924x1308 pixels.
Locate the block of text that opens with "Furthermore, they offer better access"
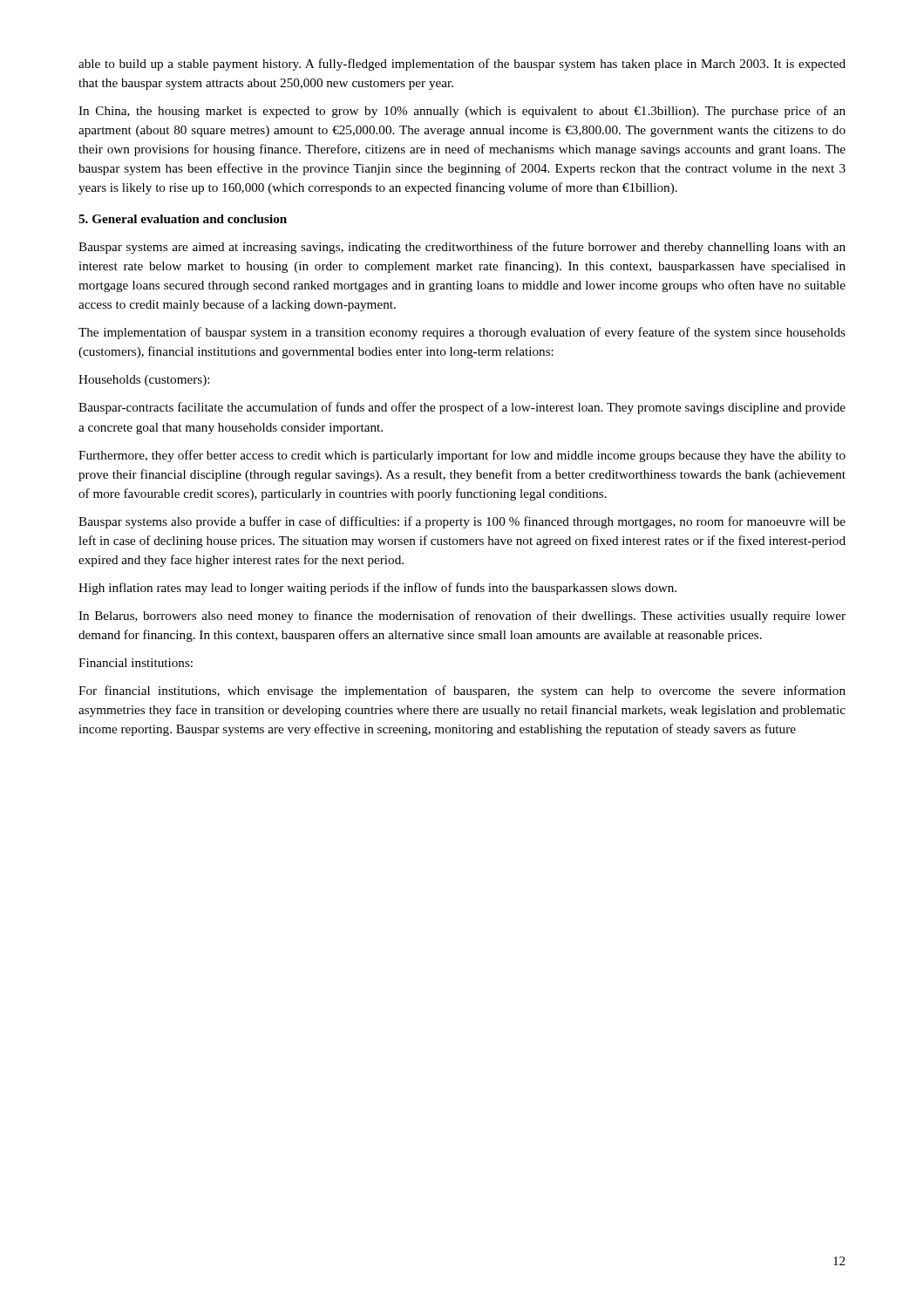(x=462, y=474)
